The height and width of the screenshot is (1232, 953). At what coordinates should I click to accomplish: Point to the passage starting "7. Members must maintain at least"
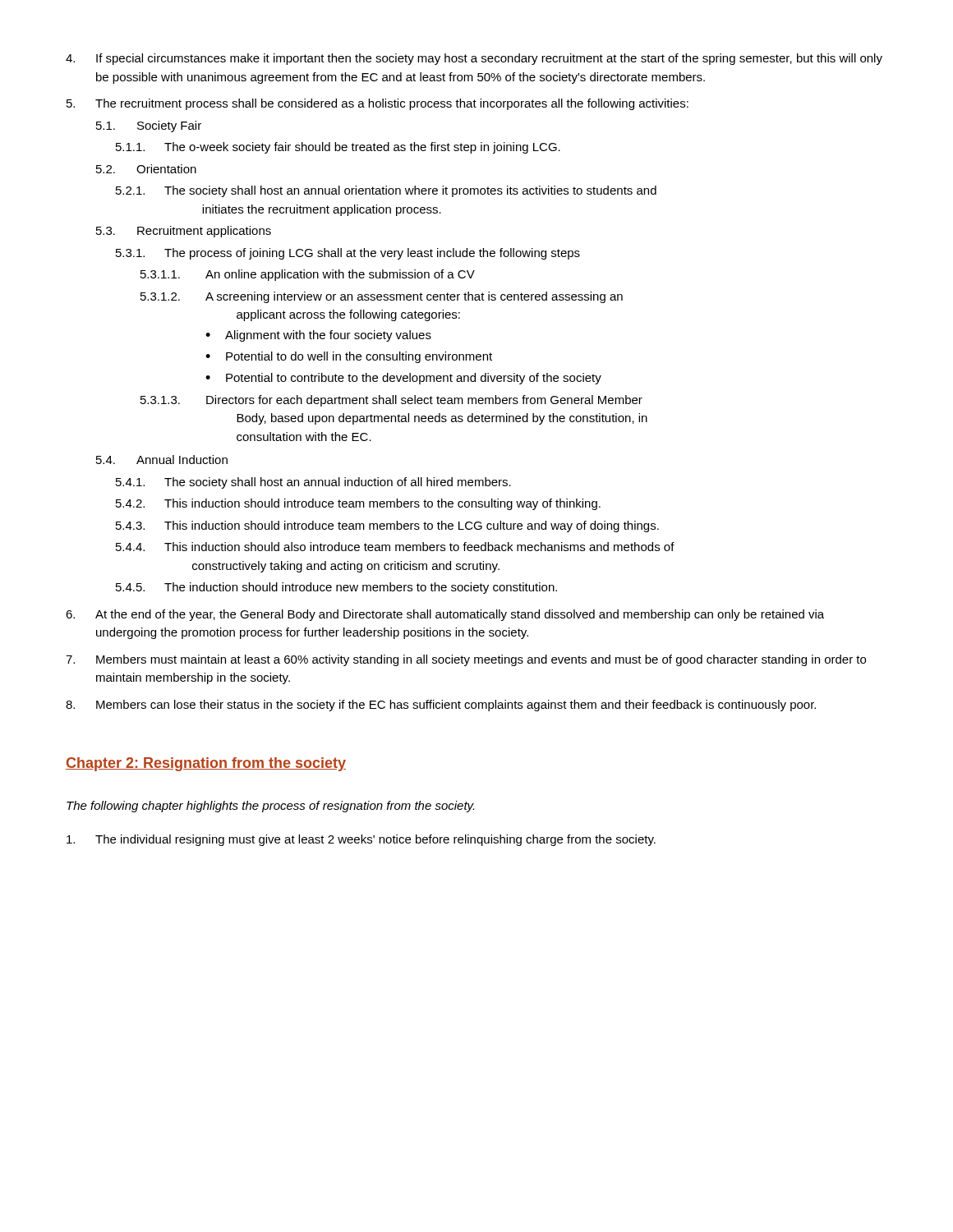476,669
